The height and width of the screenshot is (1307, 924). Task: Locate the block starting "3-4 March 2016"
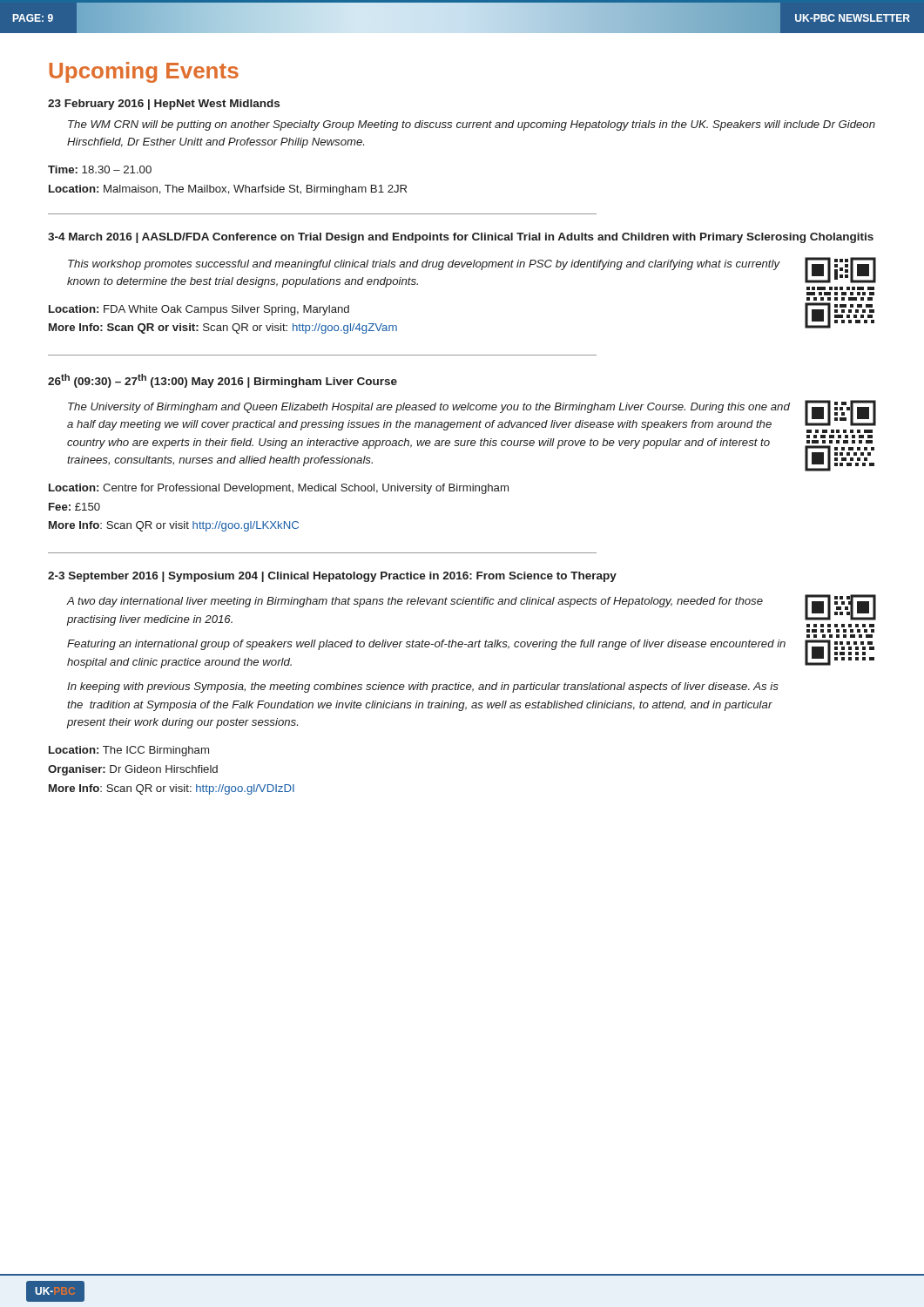(x=461, y=237)
